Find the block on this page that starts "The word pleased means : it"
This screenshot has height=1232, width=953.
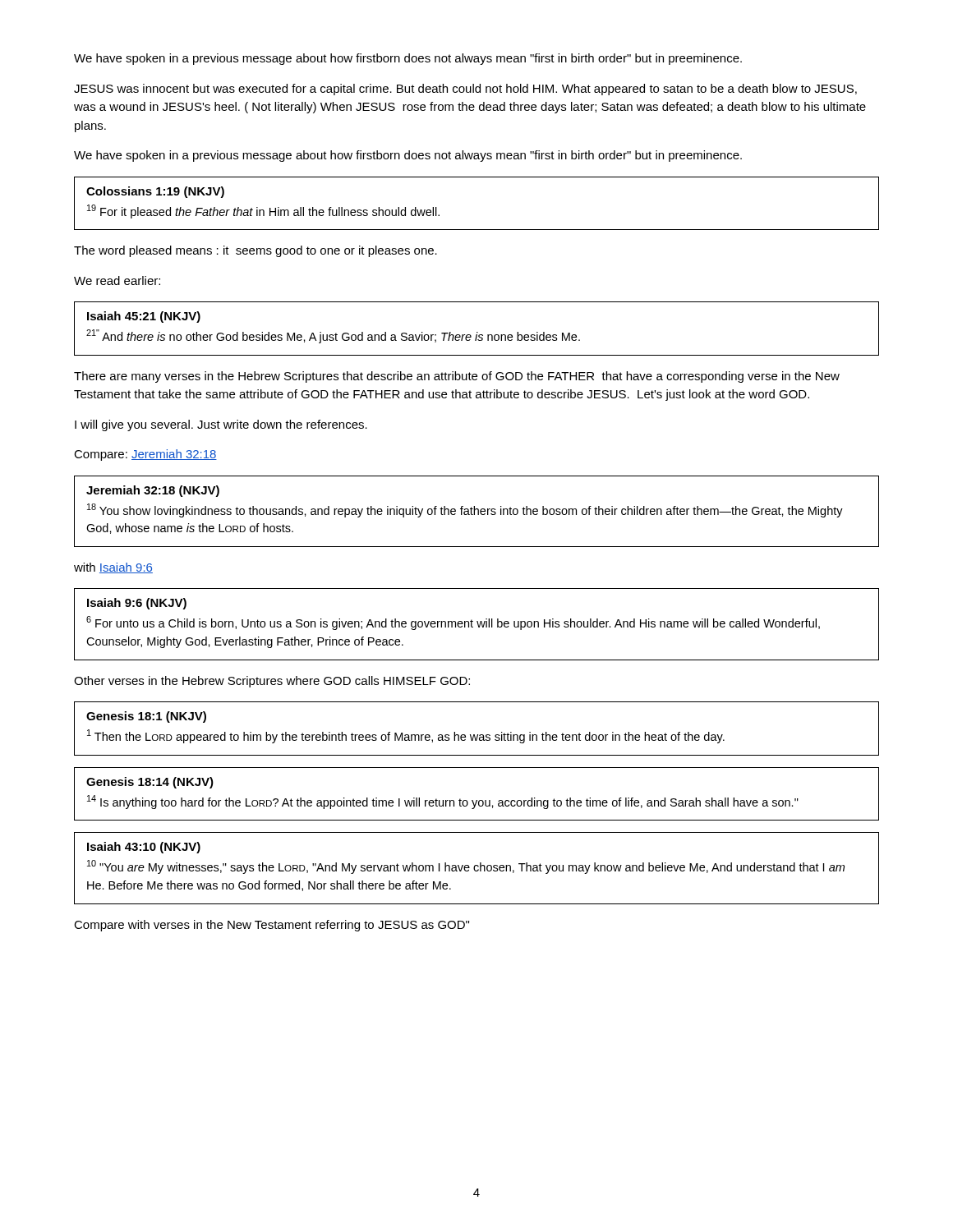256,250
